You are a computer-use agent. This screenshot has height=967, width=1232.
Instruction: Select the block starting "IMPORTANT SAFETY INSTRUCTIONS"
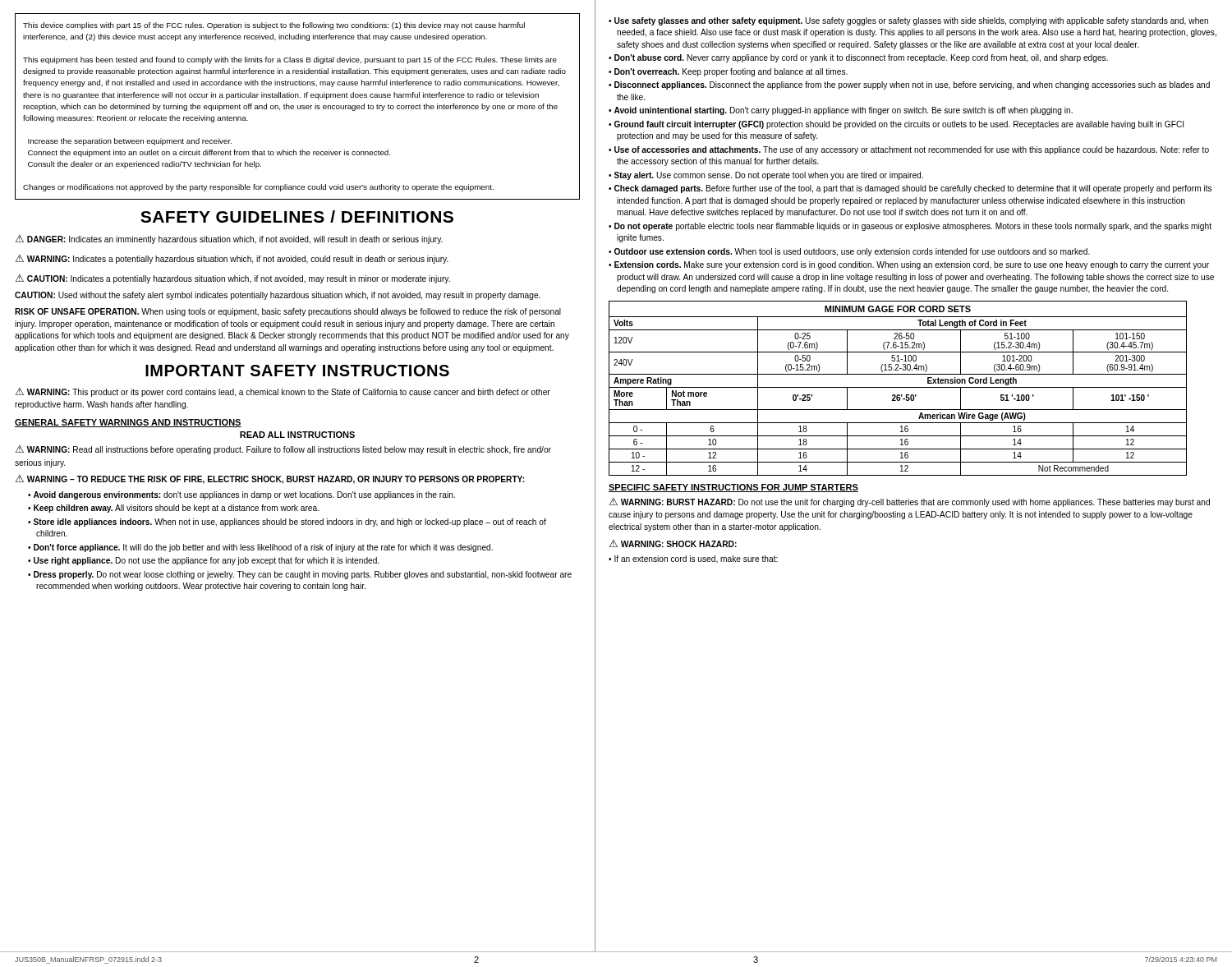297,370
